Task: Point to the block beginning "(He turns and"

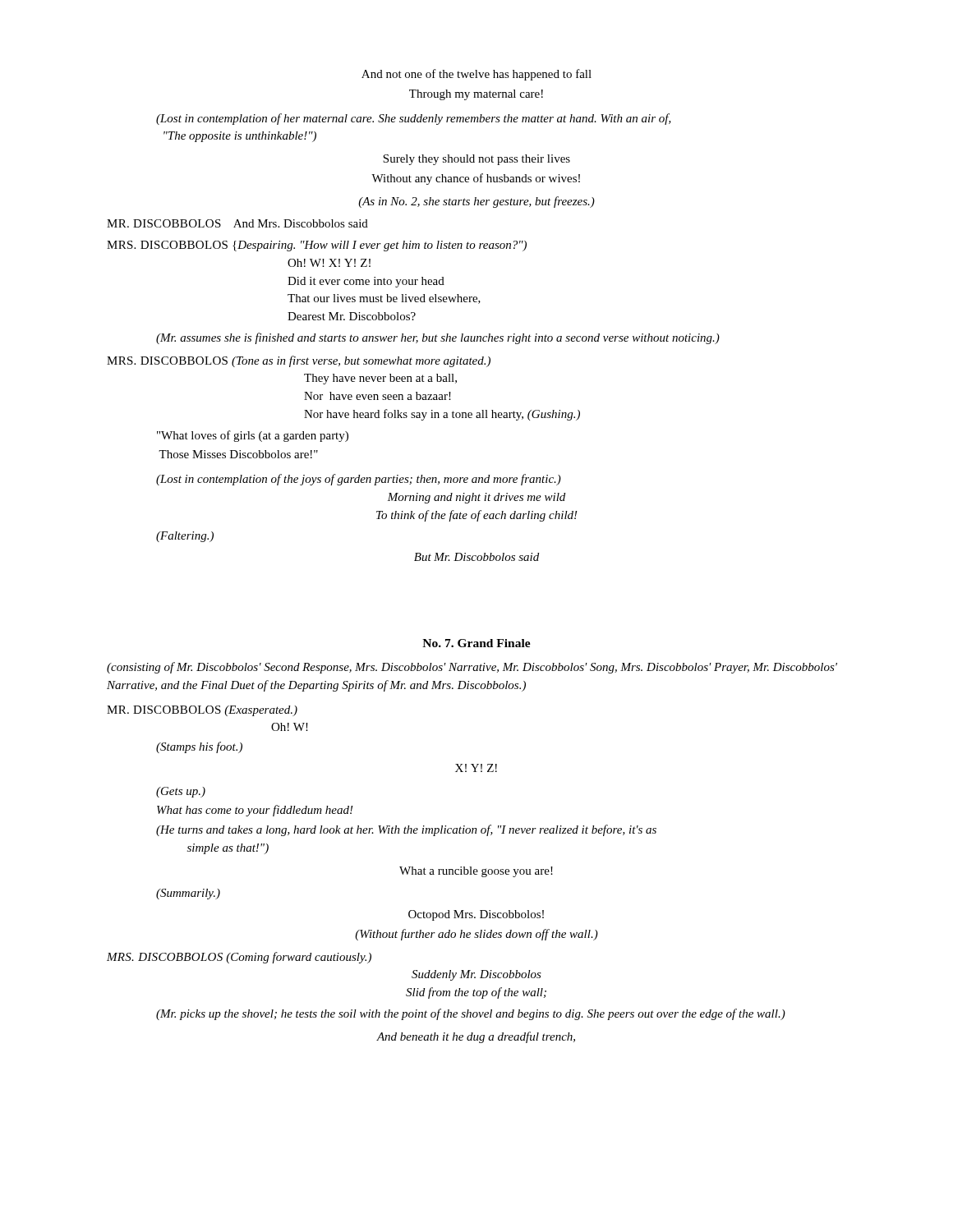Action: tap(406, 839)
